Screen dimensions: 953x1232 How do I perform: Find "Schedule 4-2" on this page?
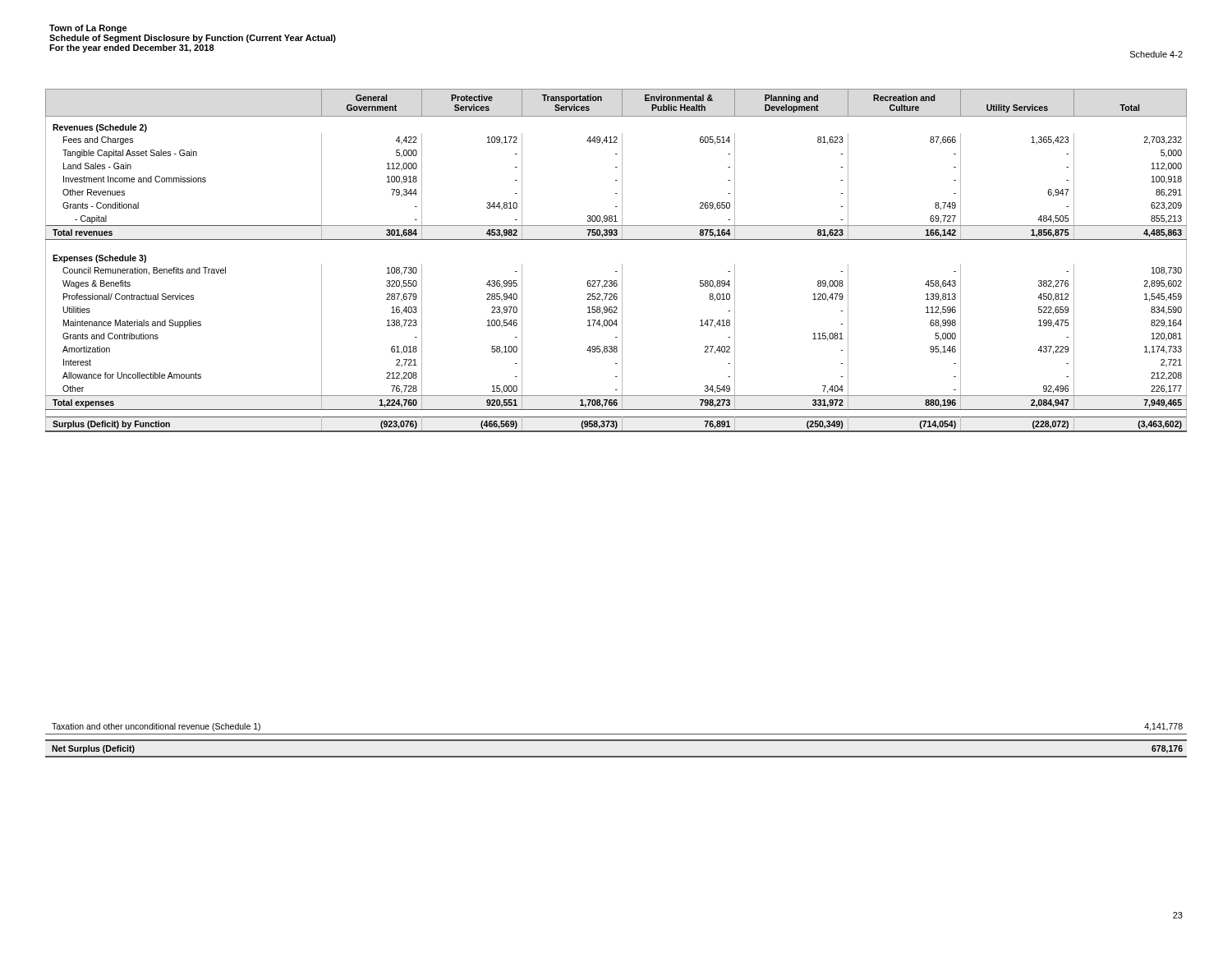coord(1156,54)
